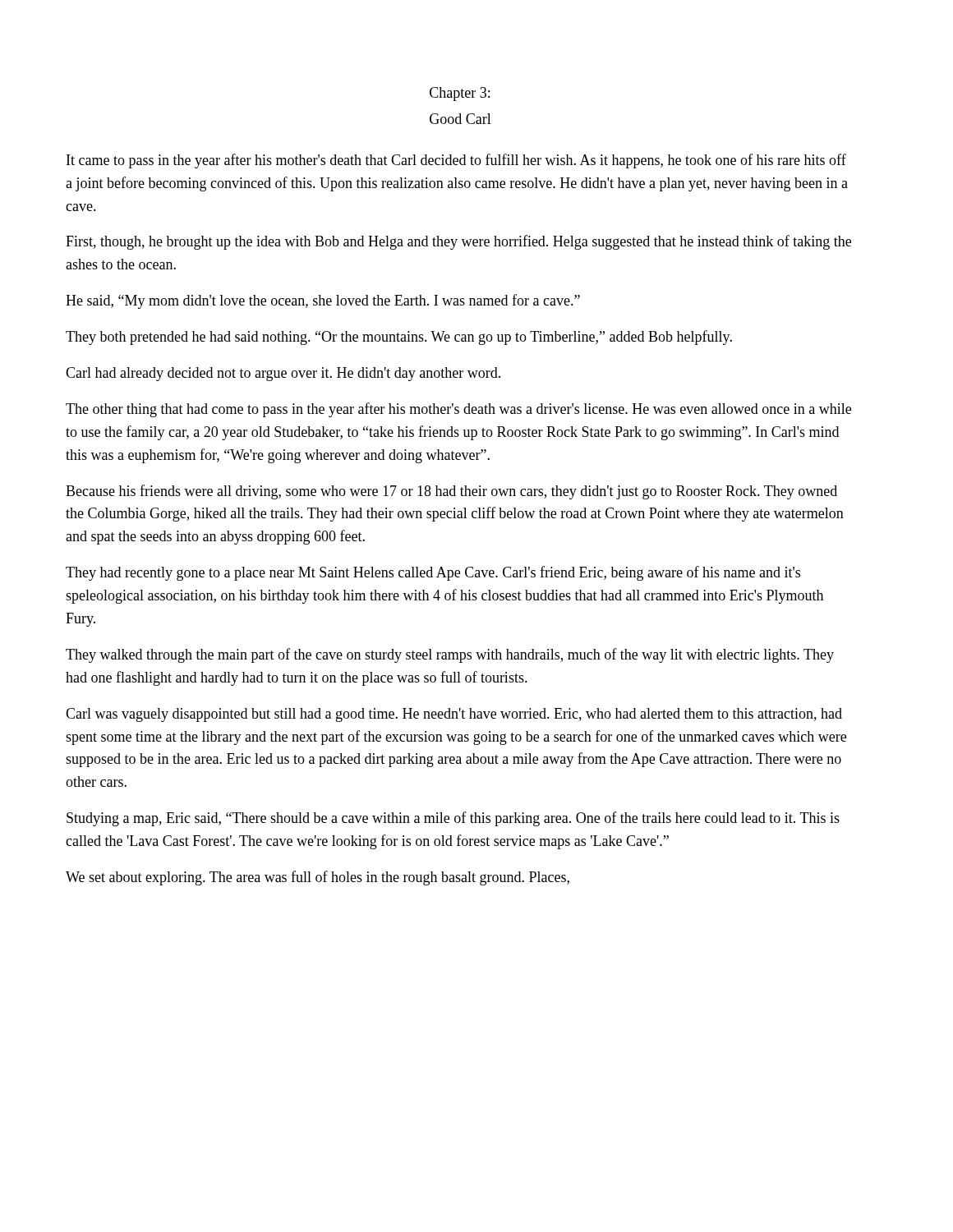
Task: Click on the passage starting "We set about exploring. The area was full"
Action: point(318,877)
